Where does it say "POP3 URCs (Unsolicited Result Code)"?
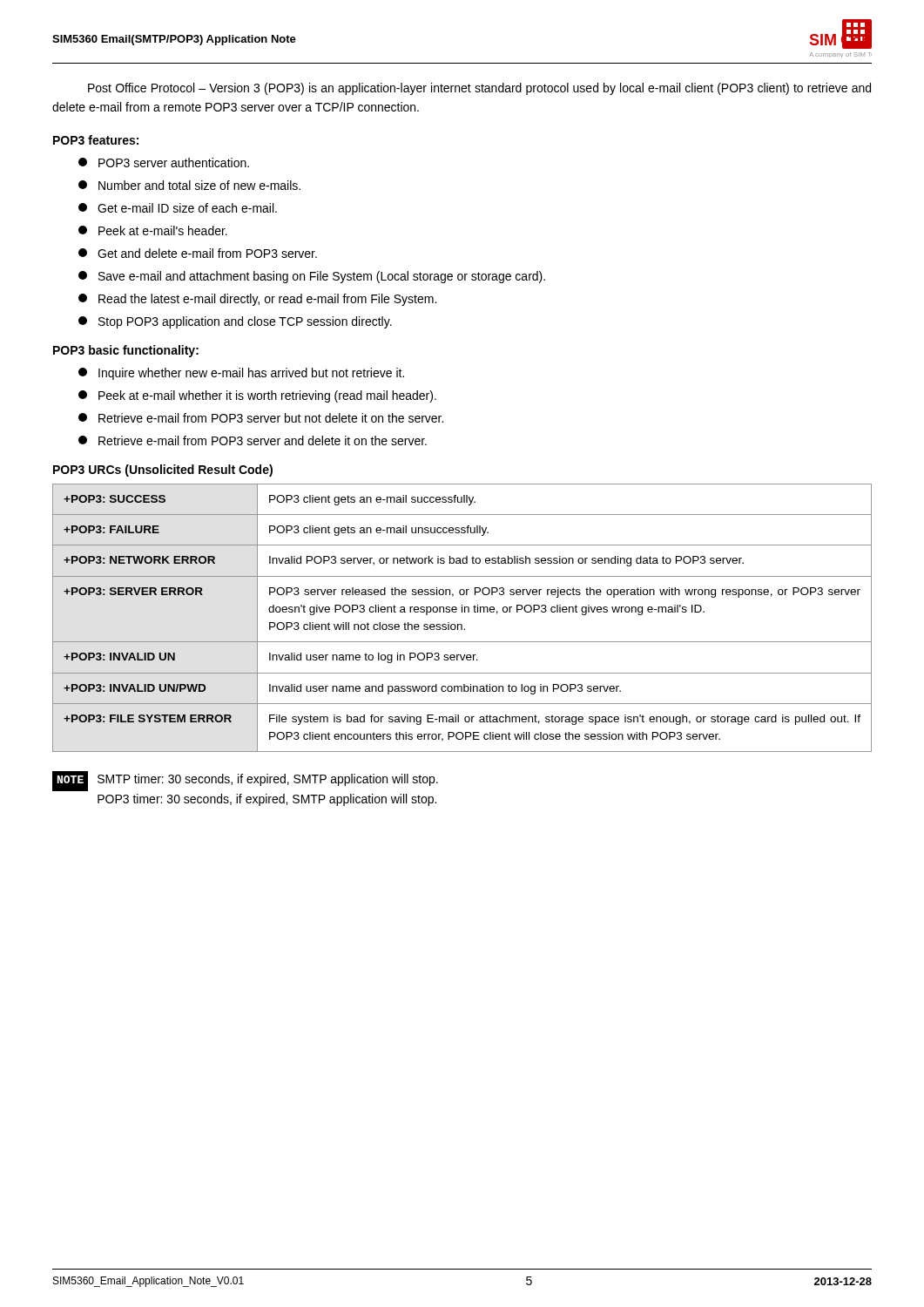 pos(163,469)
